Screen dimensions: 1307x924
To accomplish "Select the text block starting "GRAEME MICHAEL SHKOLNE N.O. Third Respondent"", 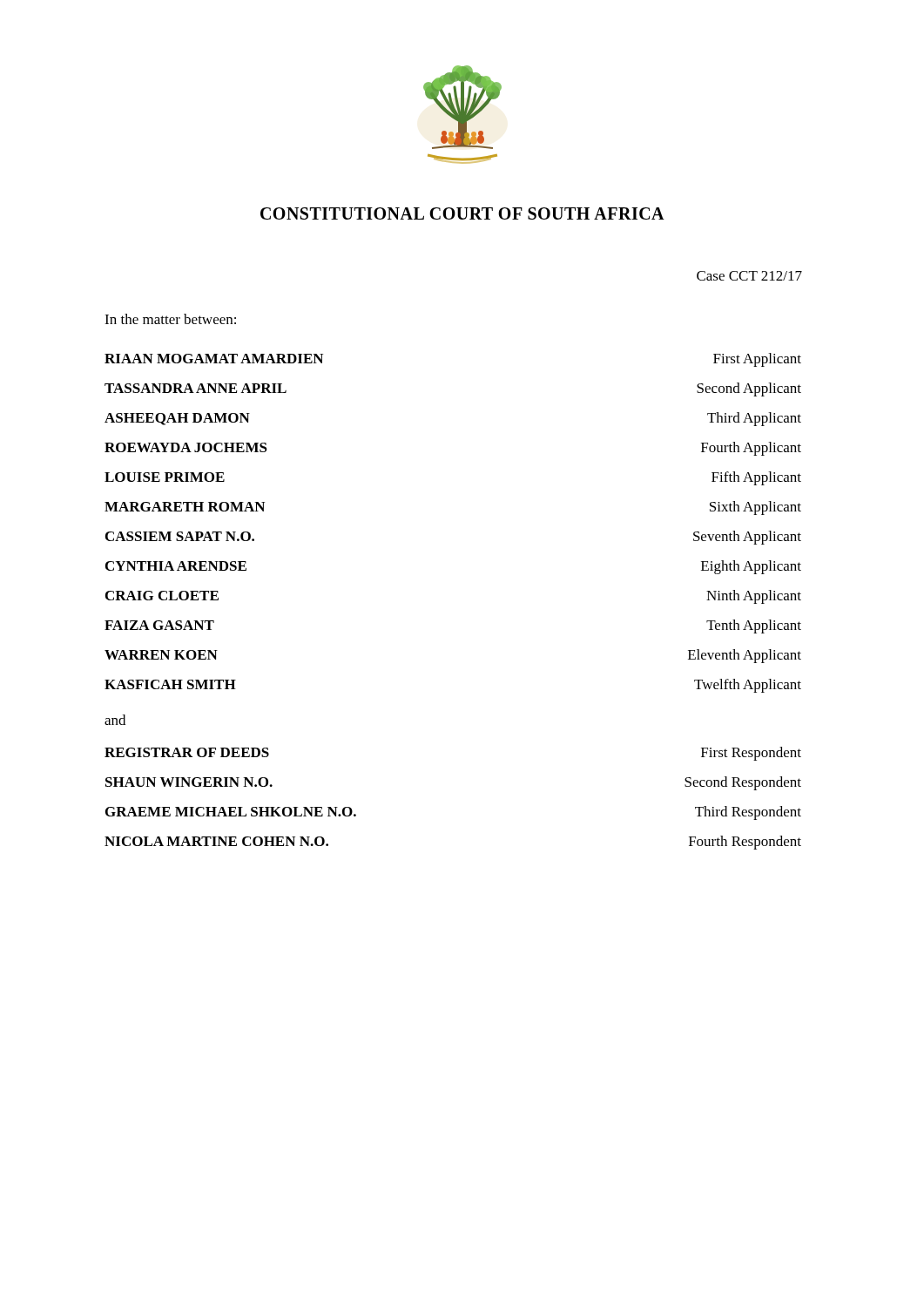I will pos(221,813).
